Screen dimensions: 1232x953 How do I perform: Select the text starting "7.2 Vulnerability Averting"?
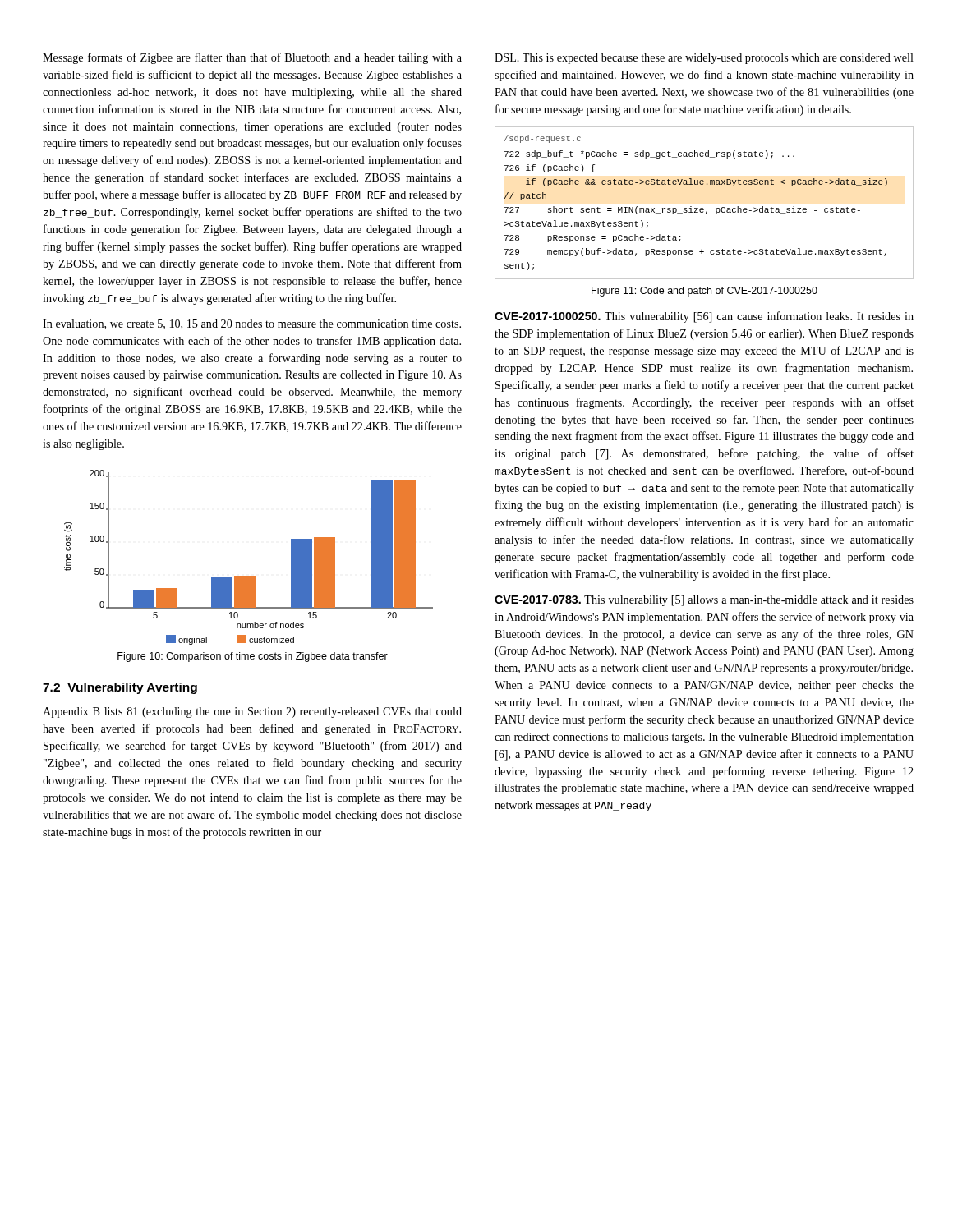[x=120, y=687]
